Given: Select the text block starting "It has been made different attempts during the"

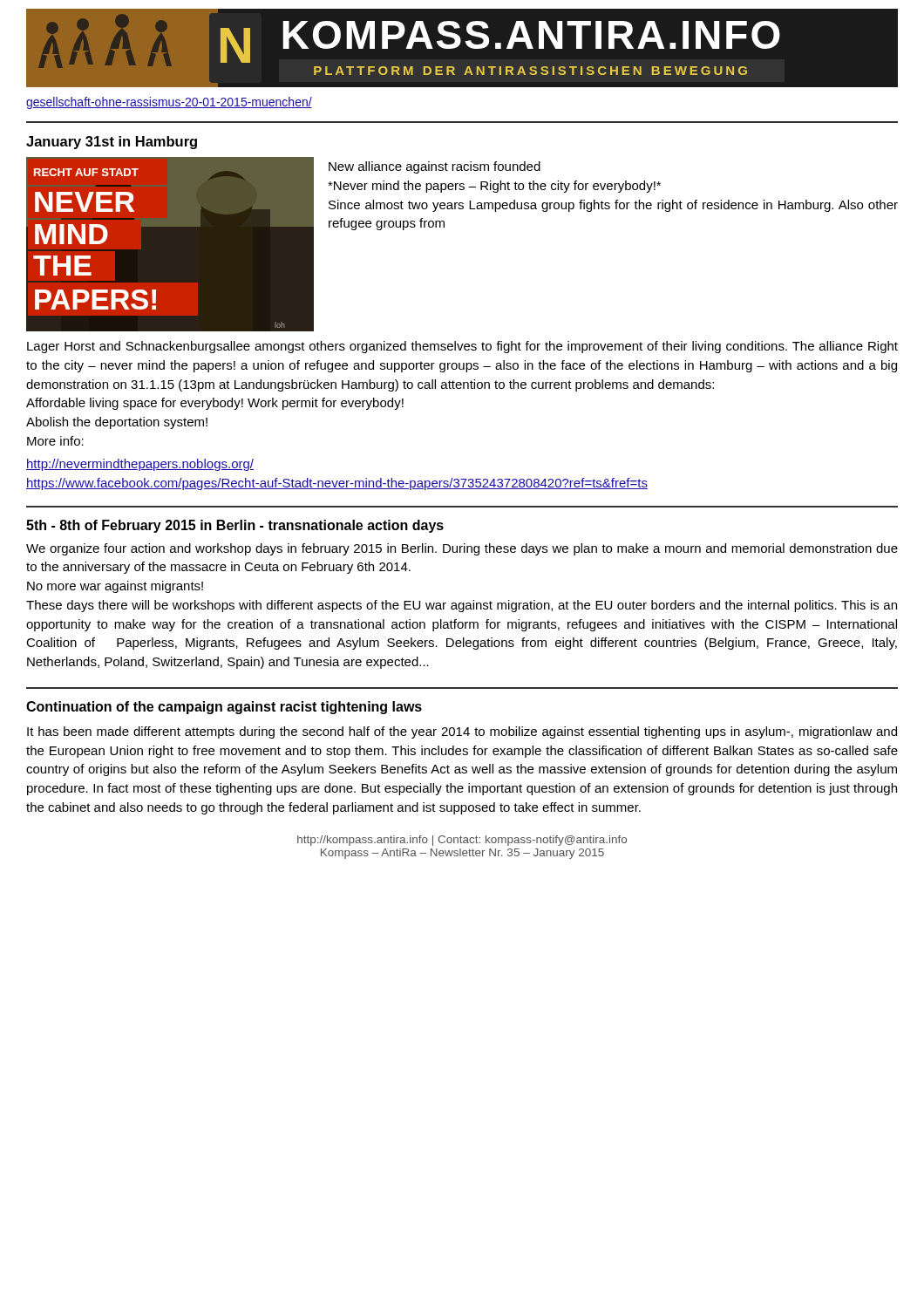Looking at the screenshot, I should (462, 769).
